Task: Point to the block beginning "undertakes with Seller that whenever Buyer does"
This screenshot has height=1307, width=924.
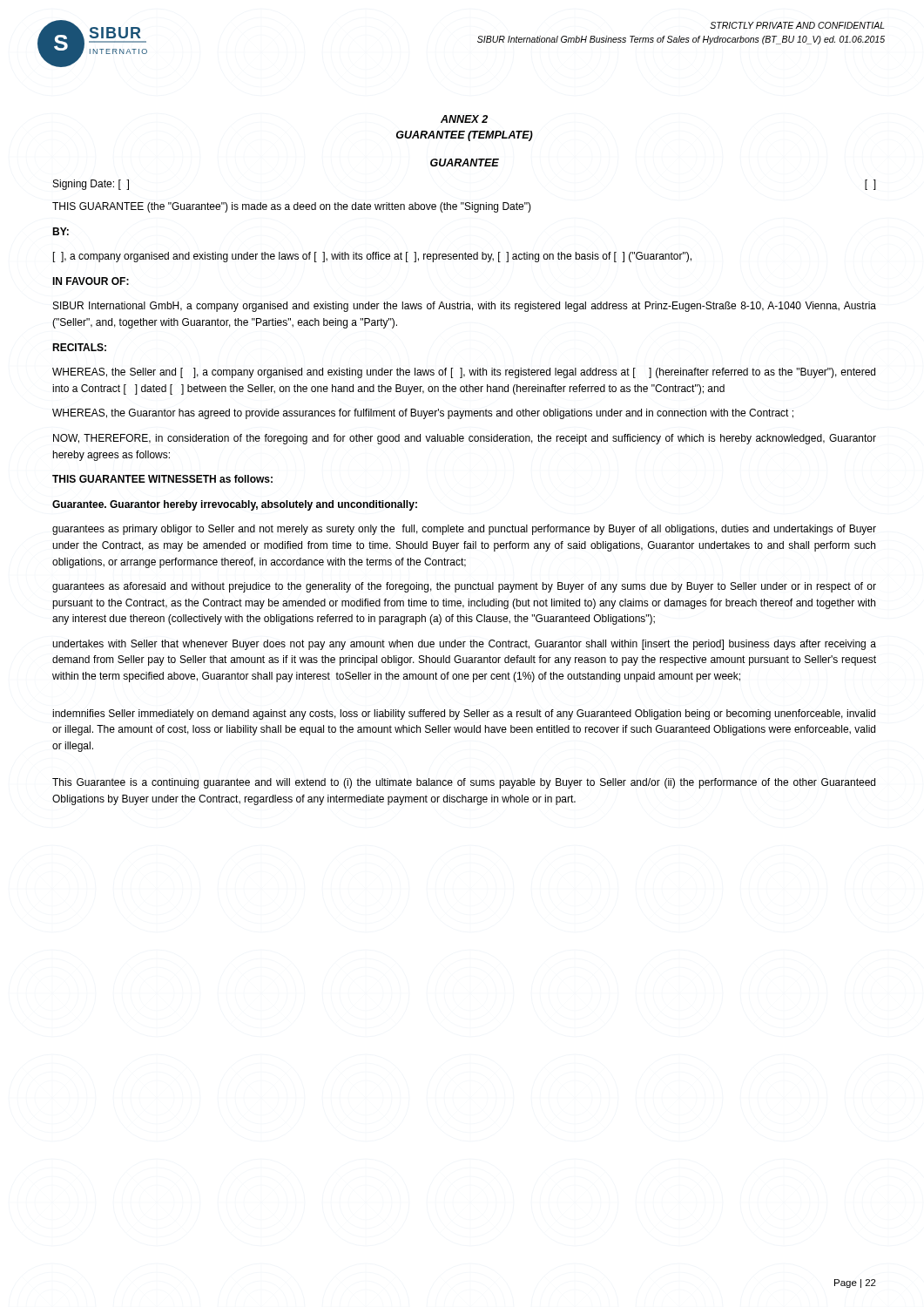Action: pyautogui.click(x=464, y=660)
